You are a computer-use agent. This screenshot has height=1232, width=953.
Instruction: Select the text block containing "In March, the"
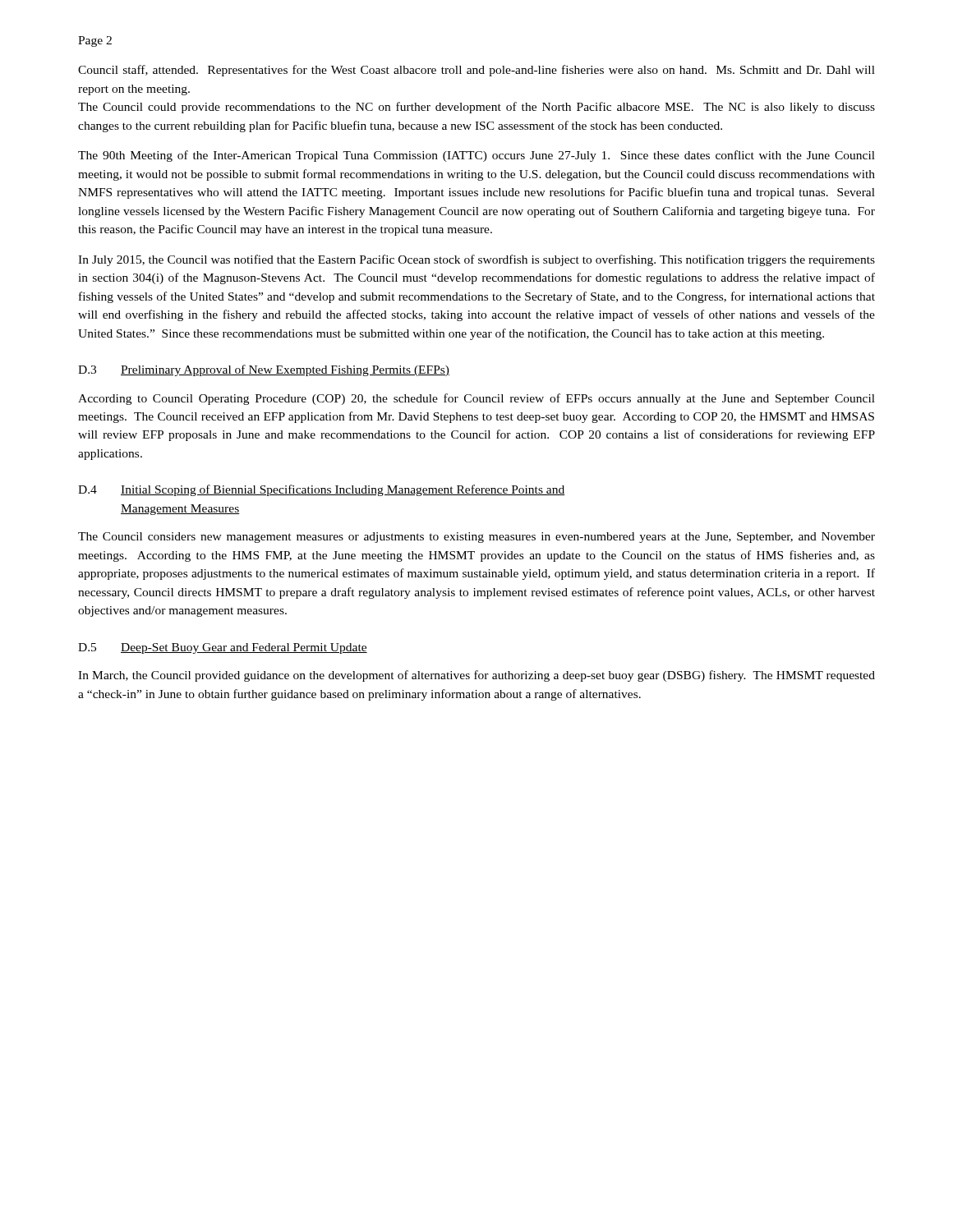(476, 685)
